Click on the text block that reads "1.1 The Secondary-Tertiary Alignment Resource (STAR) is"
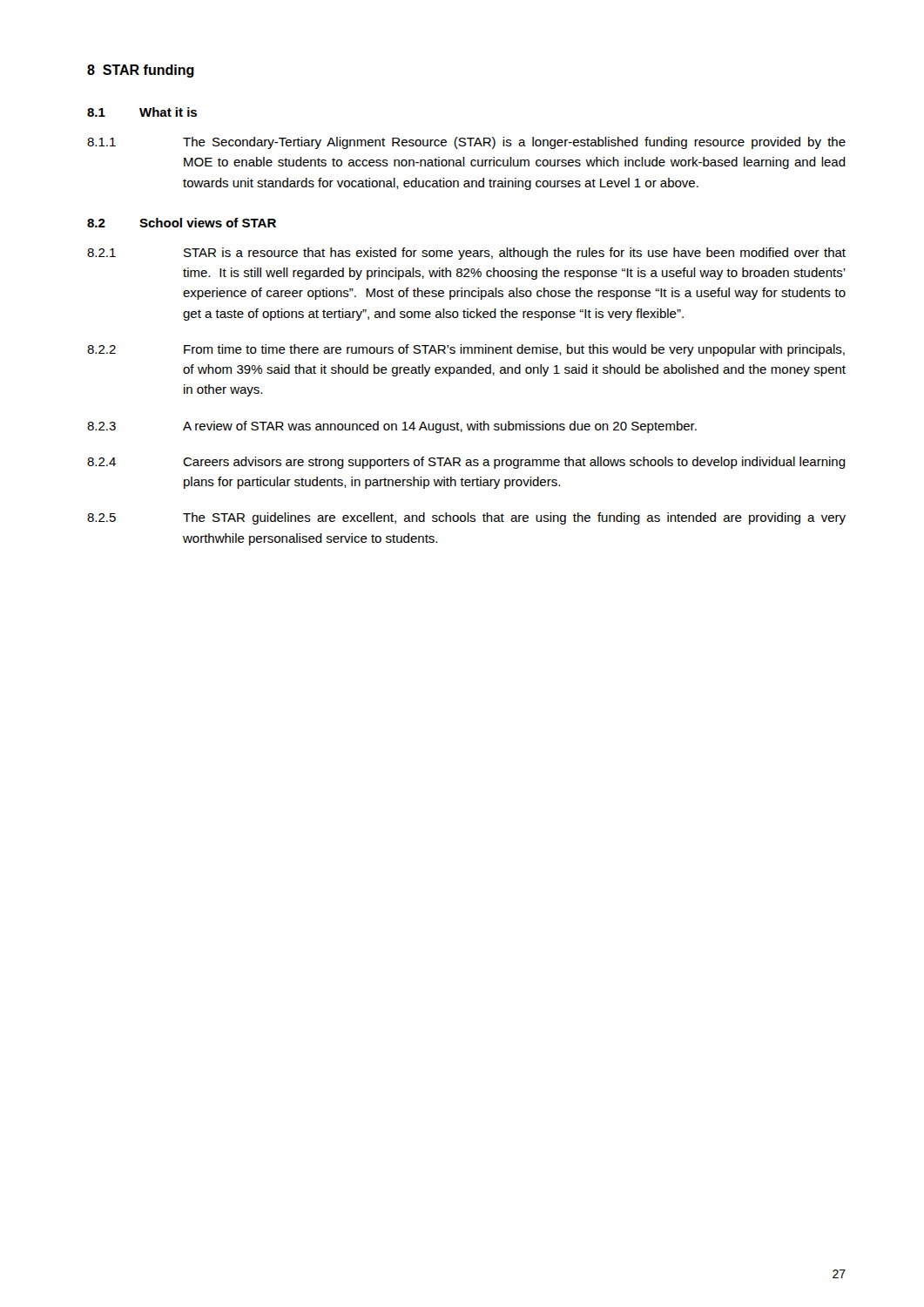This screenshot has width=924, height=1307. pyautogui.click(x=466, y=162)
